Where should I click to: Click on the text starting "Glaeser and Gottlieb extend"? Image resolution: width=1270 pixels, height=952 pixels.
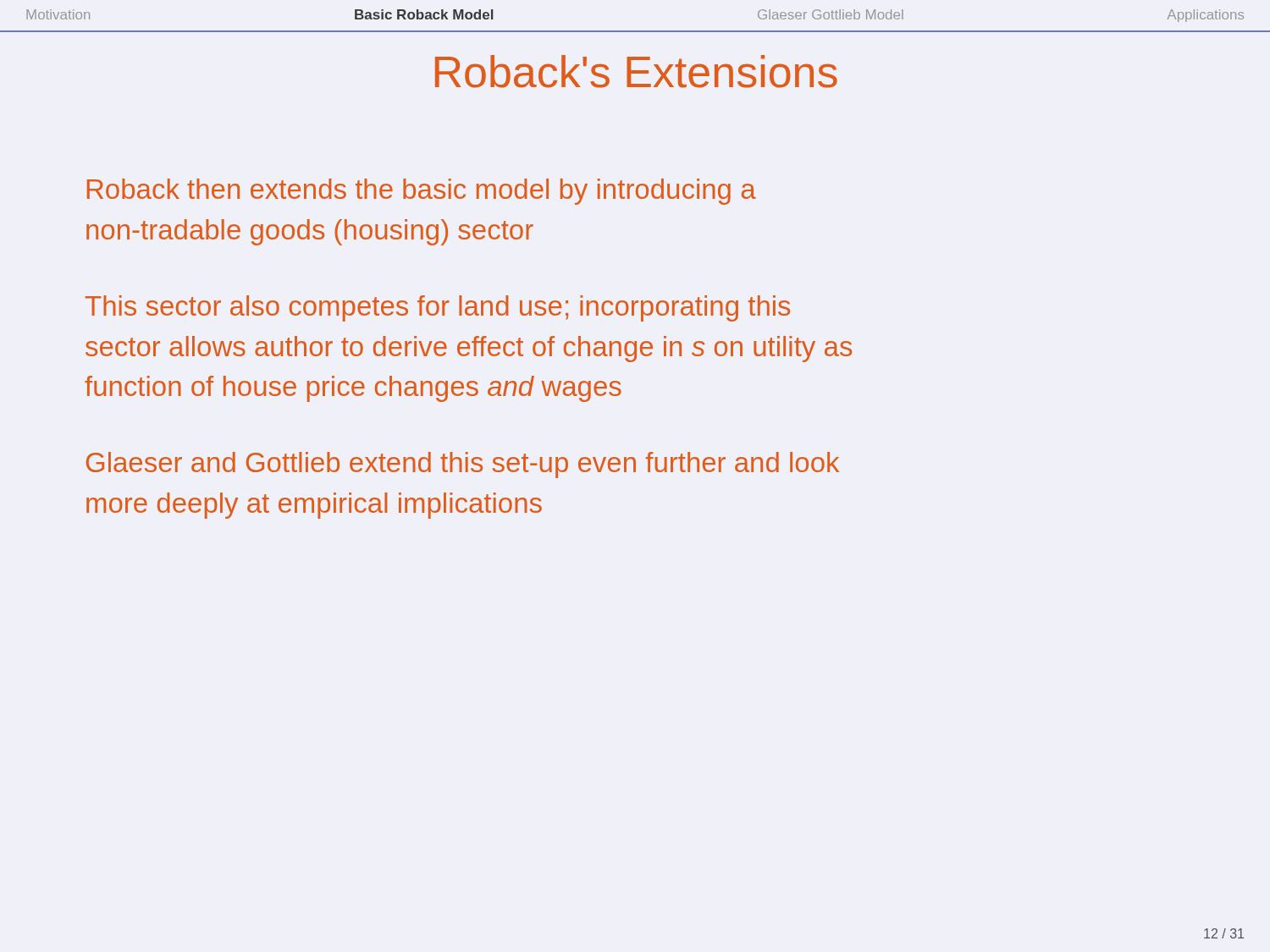[462, 483]
